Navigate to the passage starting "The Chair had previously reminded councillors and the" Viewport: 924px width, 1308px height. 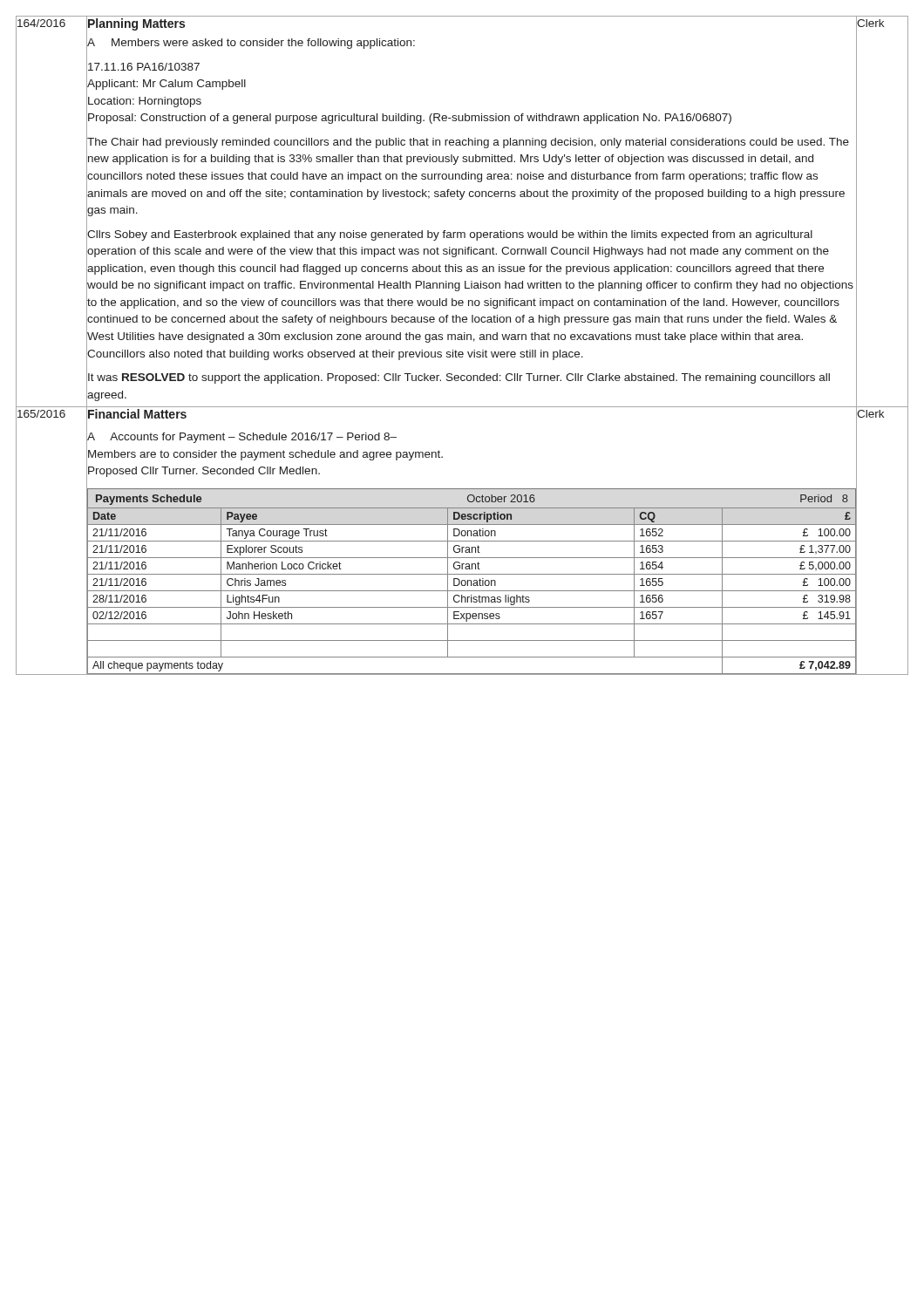click(x=468, y=176)
